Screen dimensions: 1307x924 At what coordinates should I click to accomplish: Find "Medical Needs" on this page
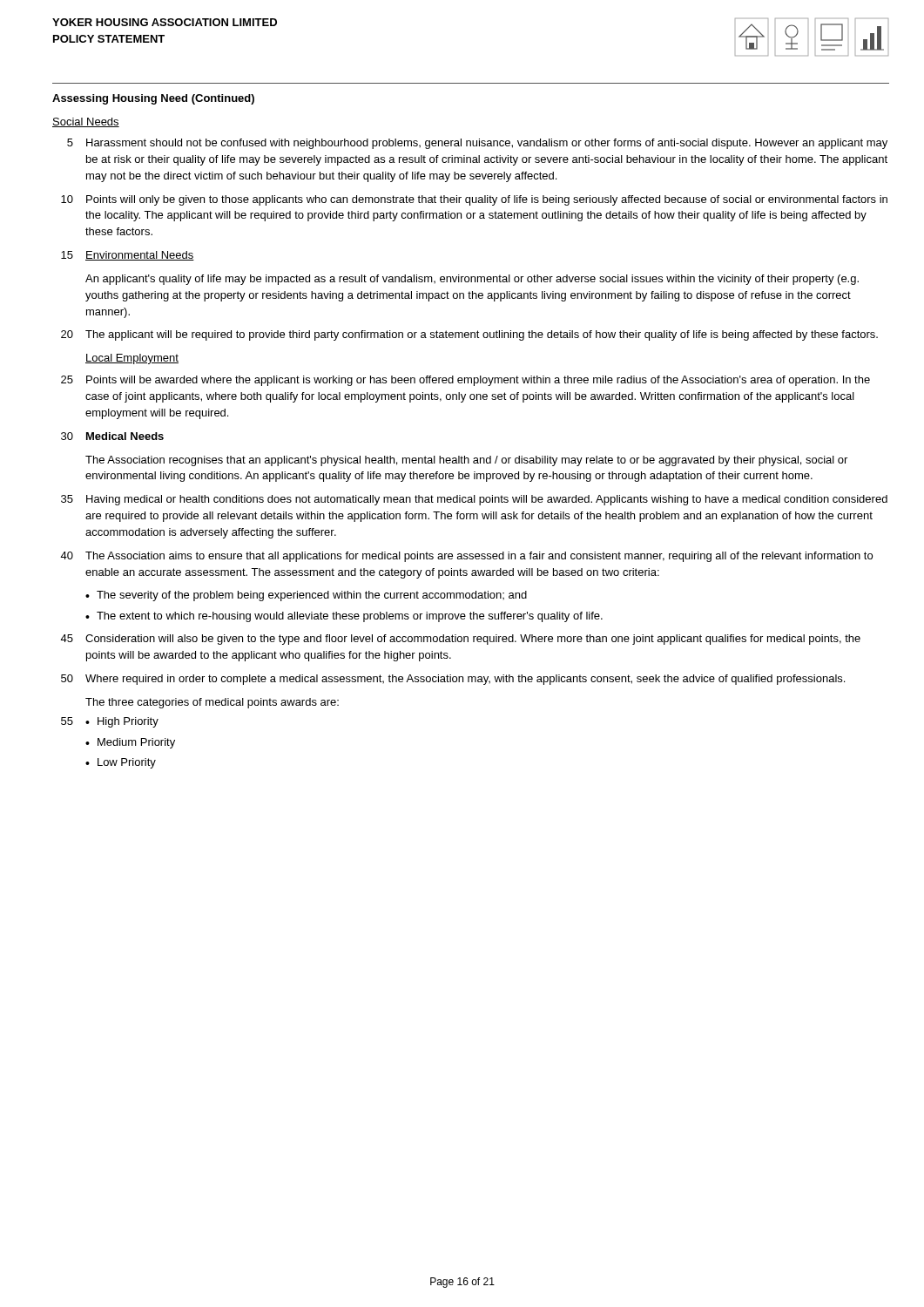(125, 436)
